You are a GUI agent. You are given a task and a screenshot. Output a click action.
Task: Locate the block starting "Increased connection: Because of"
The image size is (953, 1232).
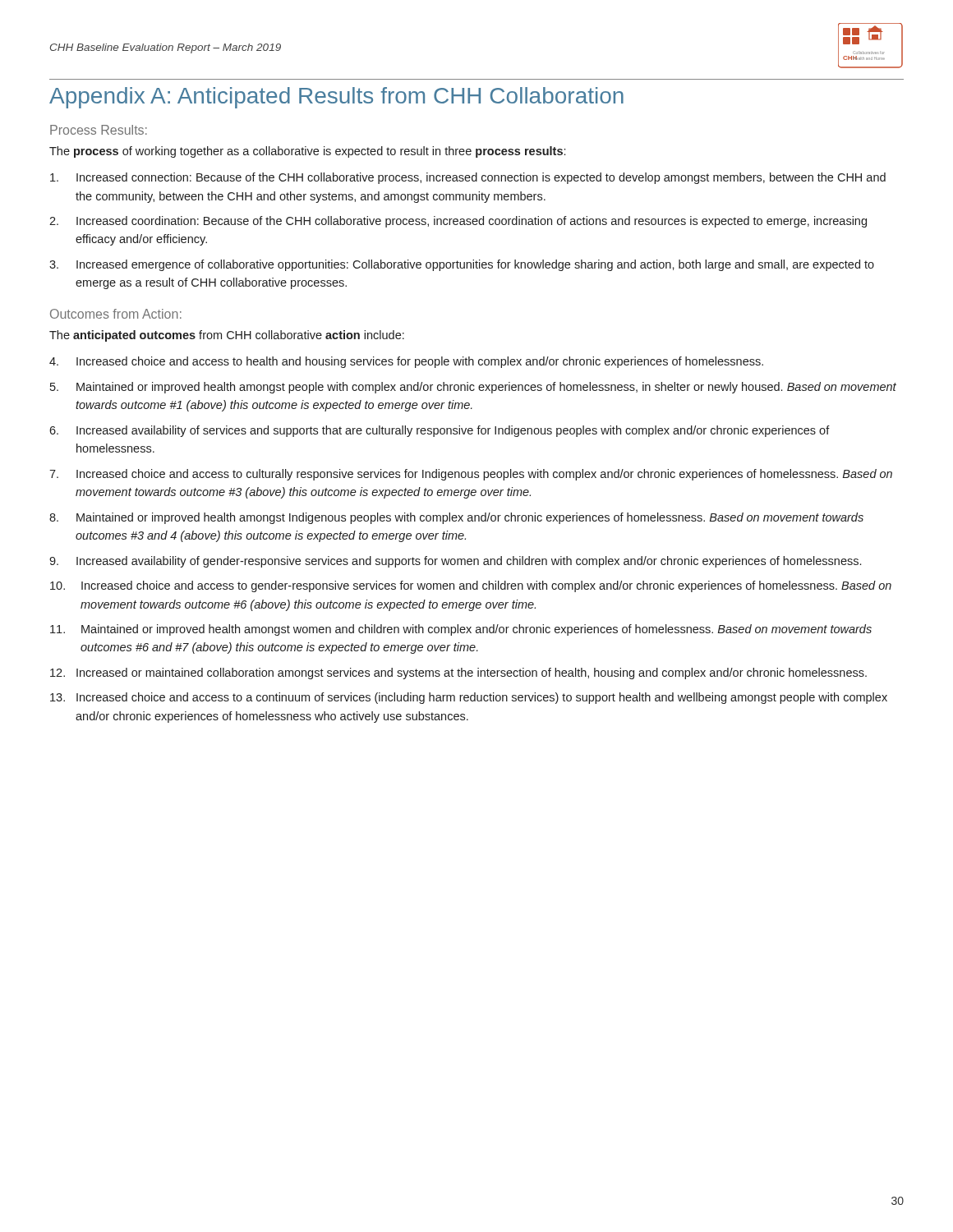[476, 187]
